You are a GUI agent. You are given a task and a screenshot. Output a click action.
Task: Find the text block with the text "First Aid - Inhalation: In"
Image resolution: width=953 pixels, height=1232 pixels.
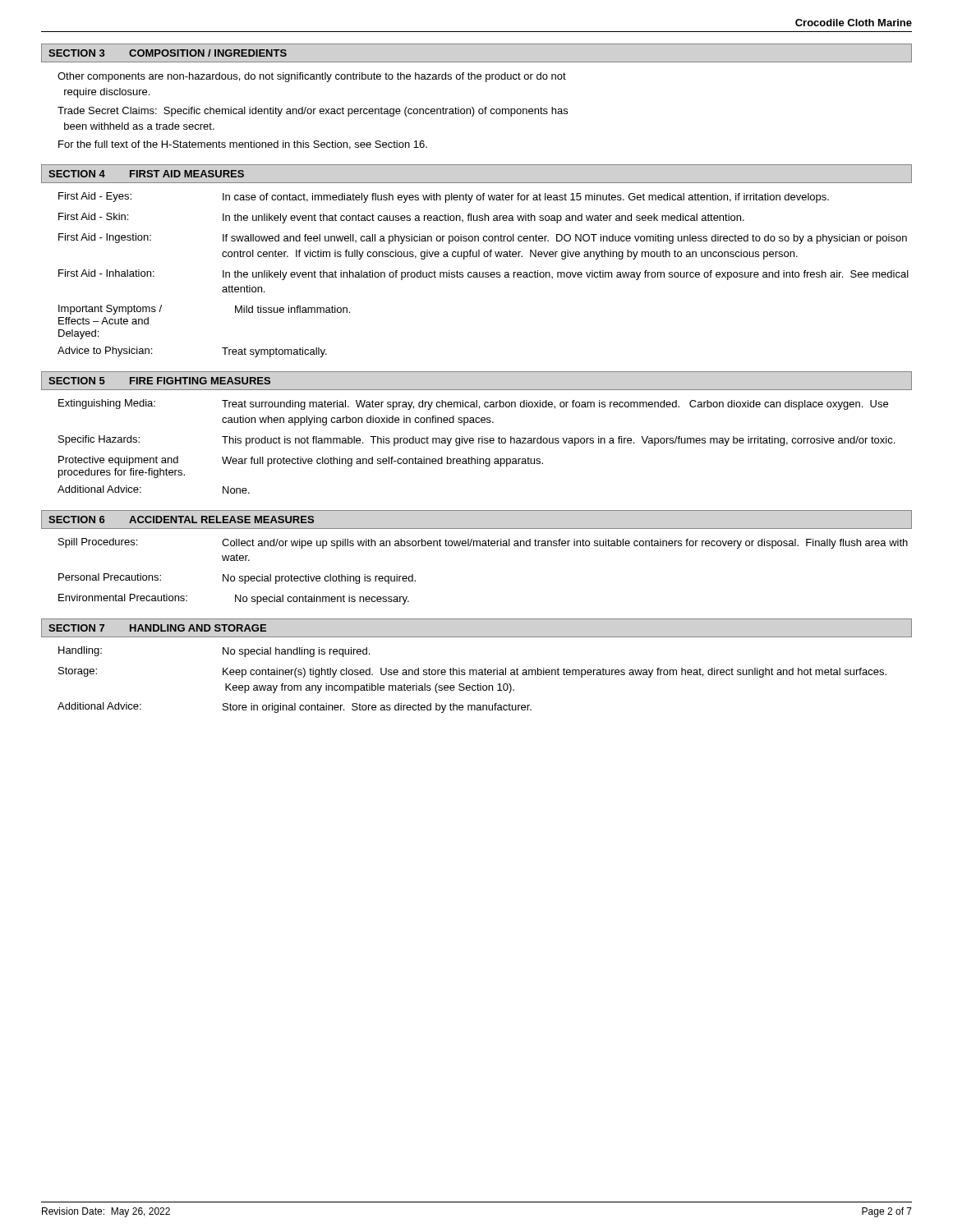click(476, 282)
